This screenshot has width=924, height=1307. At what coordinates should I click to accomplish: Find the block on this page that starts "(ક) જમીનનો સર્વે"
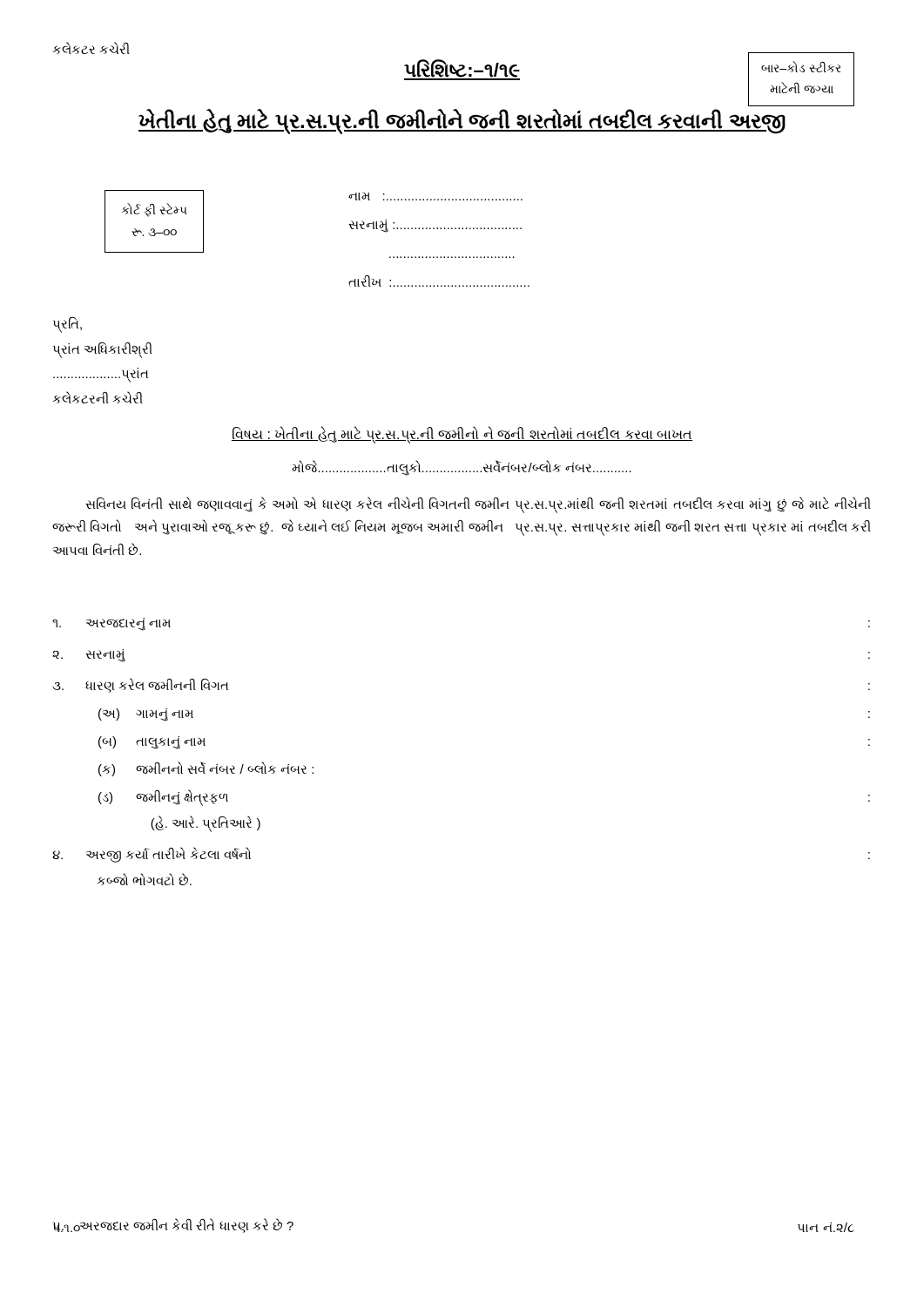[206, 769]
